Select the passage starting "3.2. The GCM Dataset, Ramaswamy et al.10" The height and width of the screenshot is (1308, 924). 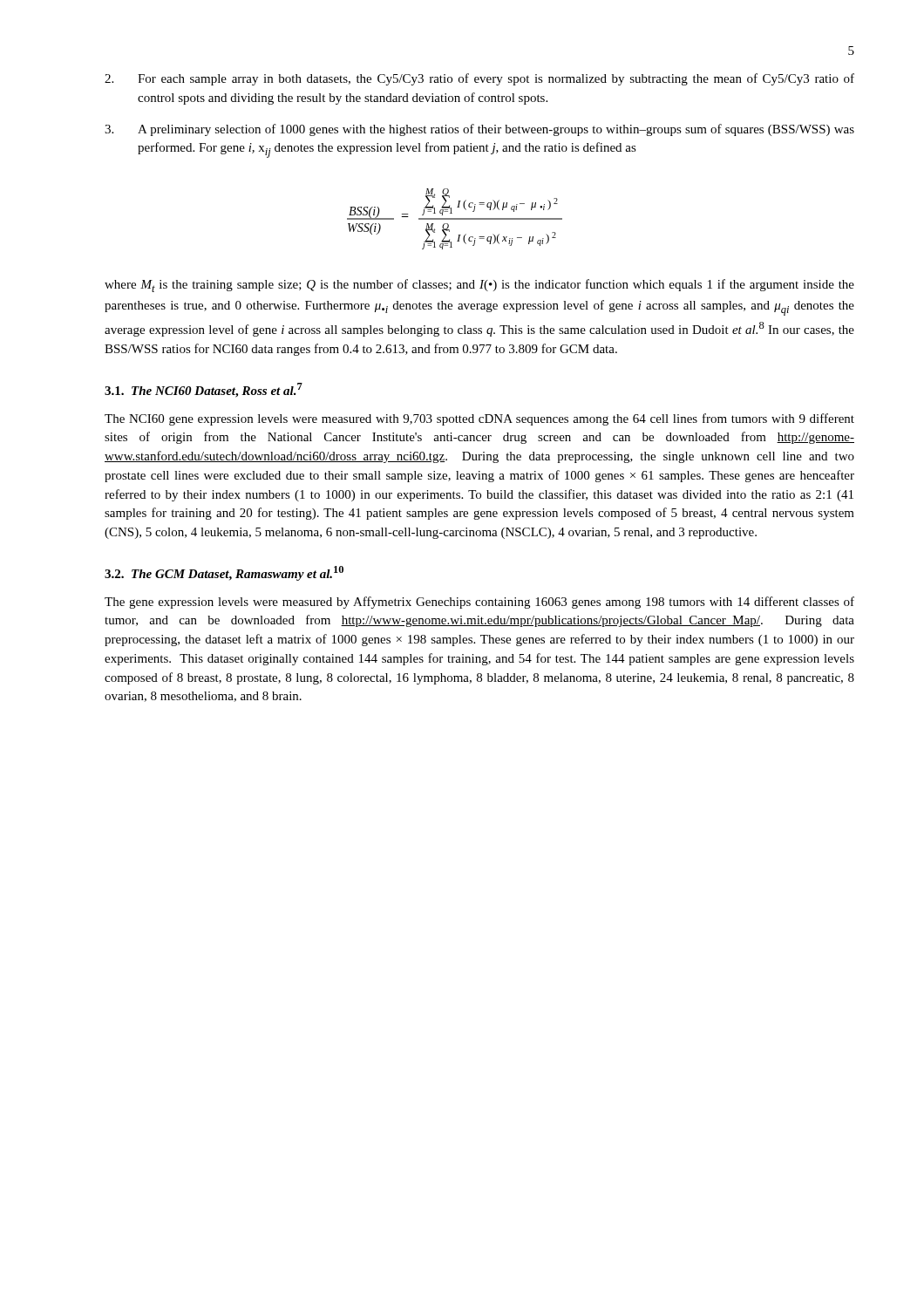tap(224, 572)
